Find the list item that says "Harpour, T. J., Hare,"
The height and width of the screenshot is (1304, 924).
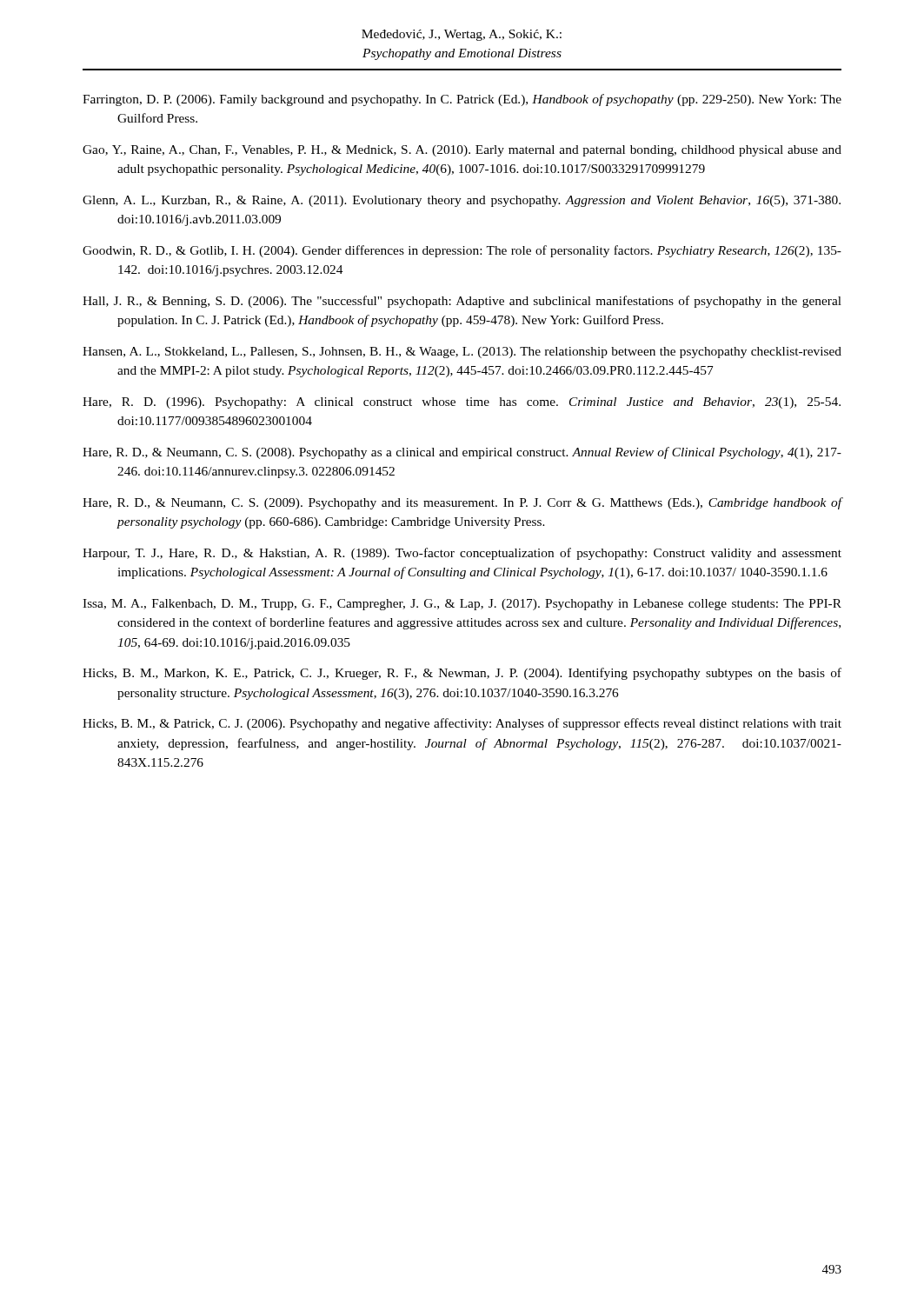(x=462, y=562)
